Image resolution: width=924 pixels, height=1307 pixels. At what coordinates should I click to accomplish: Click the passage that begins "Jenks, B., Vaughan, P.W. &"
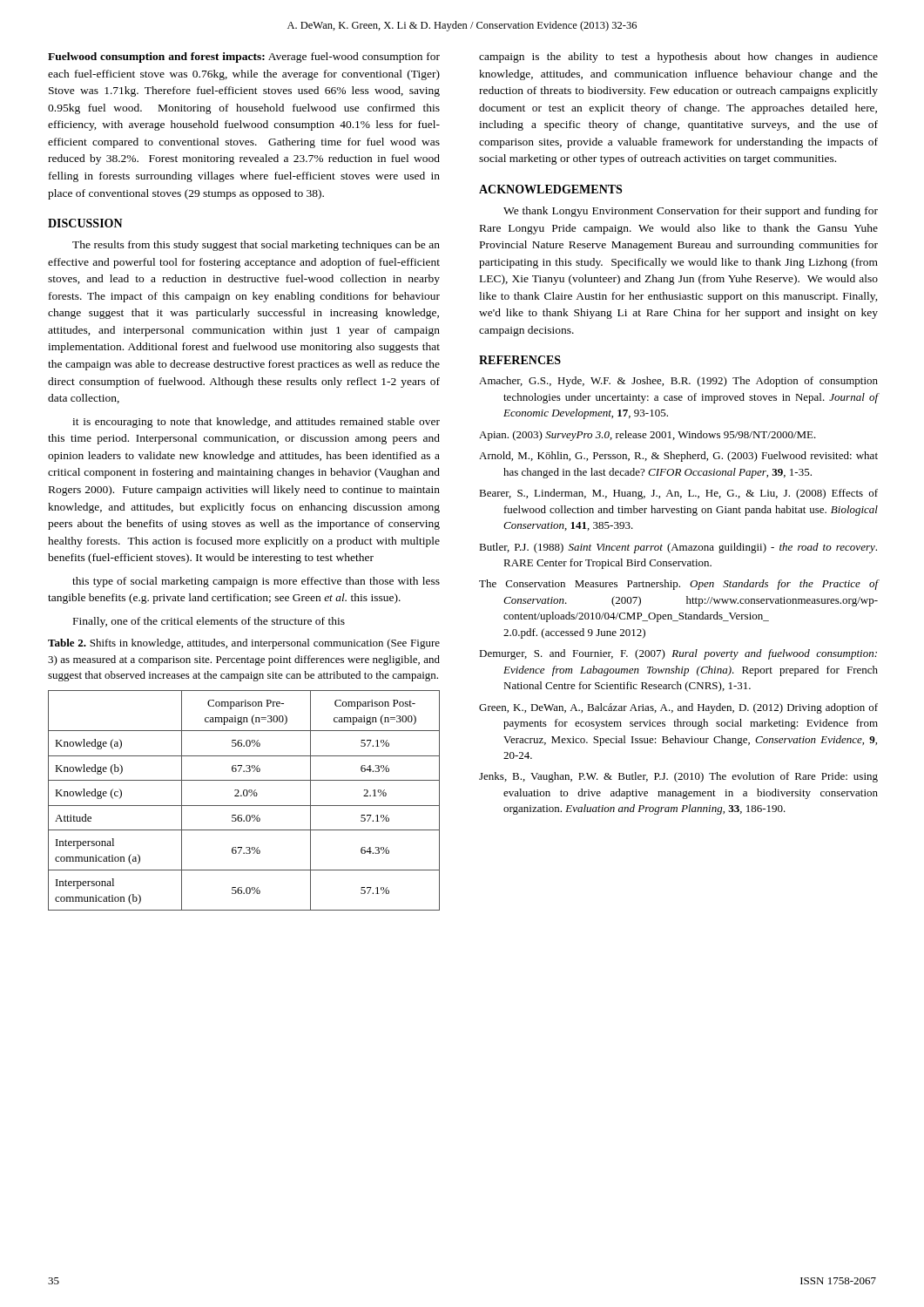tap(678, 792)
